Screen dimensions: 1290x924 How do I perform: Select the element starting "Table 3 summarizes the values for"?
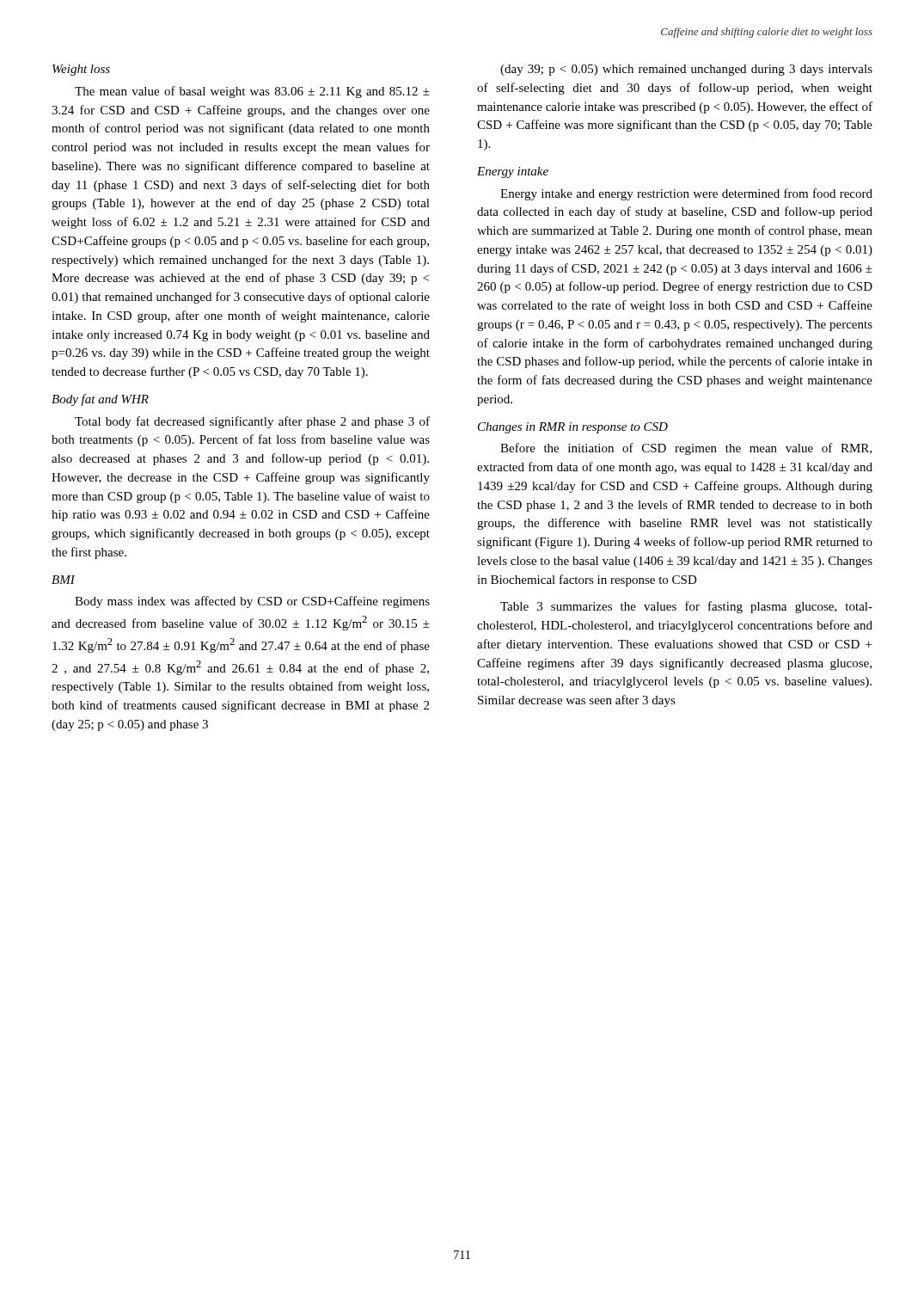click(675, 654)
